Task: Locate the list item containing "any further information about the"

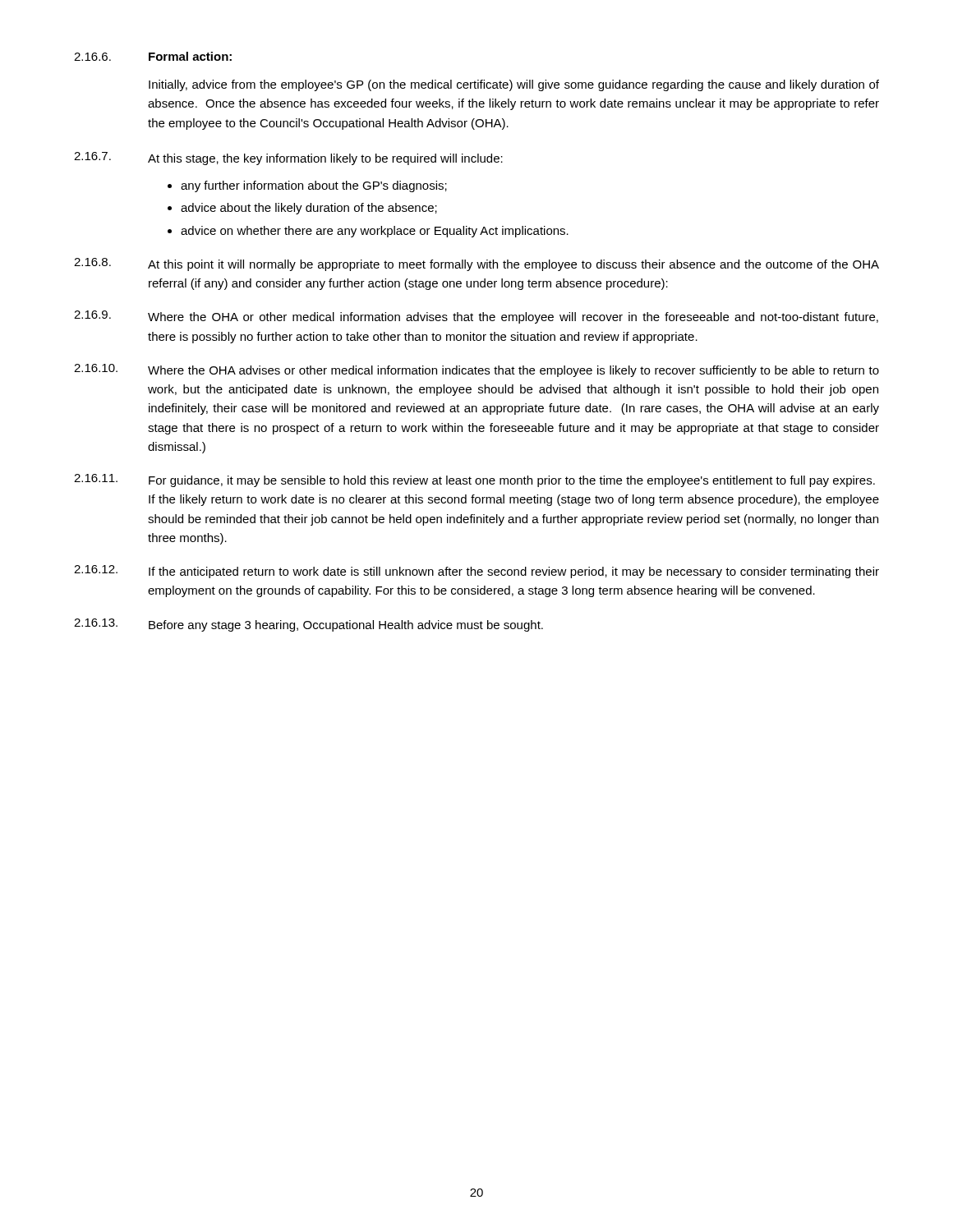Action: (314, 185)
